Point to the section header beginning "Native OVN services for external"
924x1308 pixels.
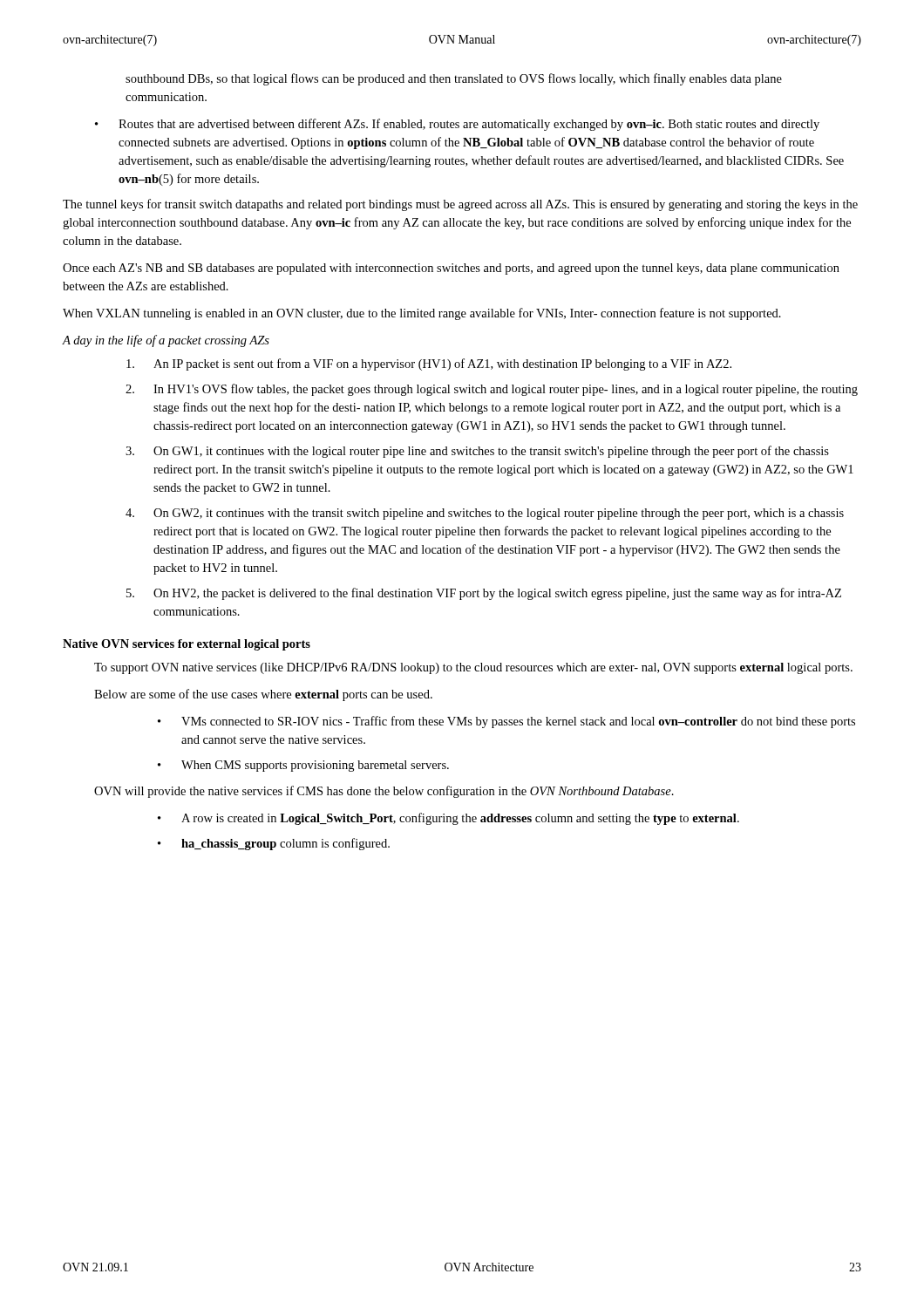point(187,644)
